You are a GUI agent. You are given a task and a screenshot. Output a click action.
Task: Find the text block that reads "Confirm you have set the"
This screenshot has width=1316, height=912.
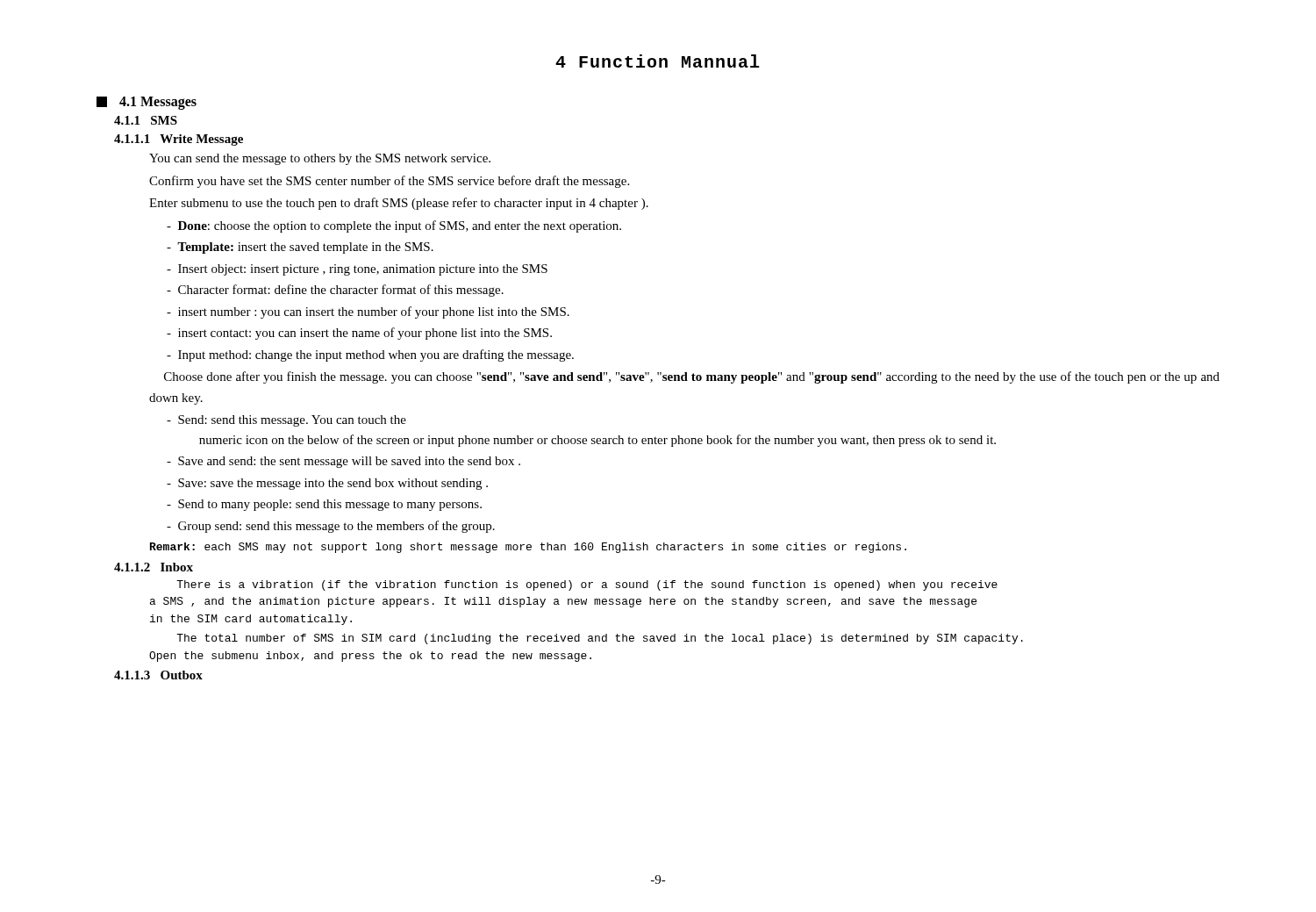pyautogui.click(x=390, y=180)
